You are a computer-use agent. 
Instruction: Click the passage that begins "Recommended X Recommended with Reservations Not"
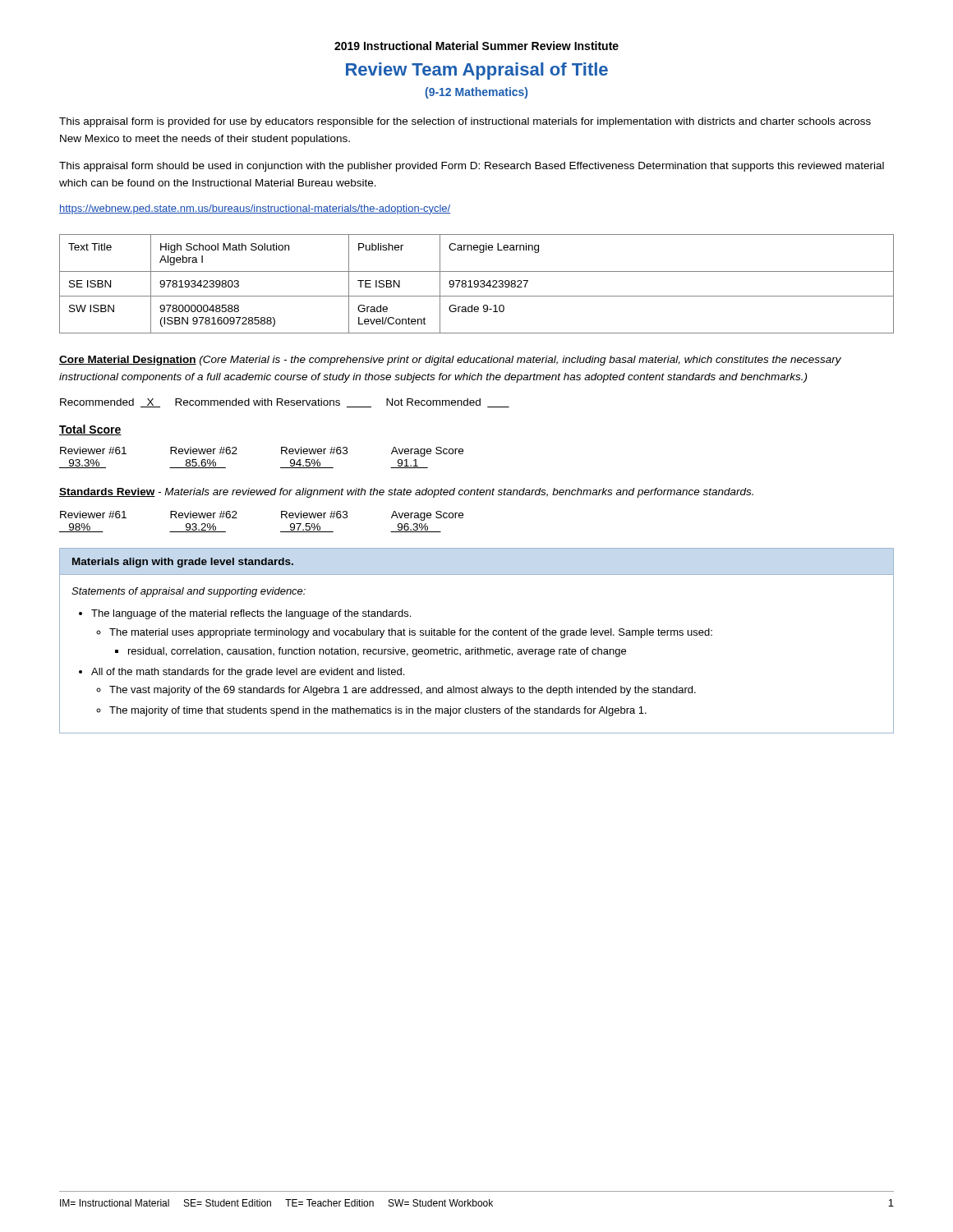point(284,402)
